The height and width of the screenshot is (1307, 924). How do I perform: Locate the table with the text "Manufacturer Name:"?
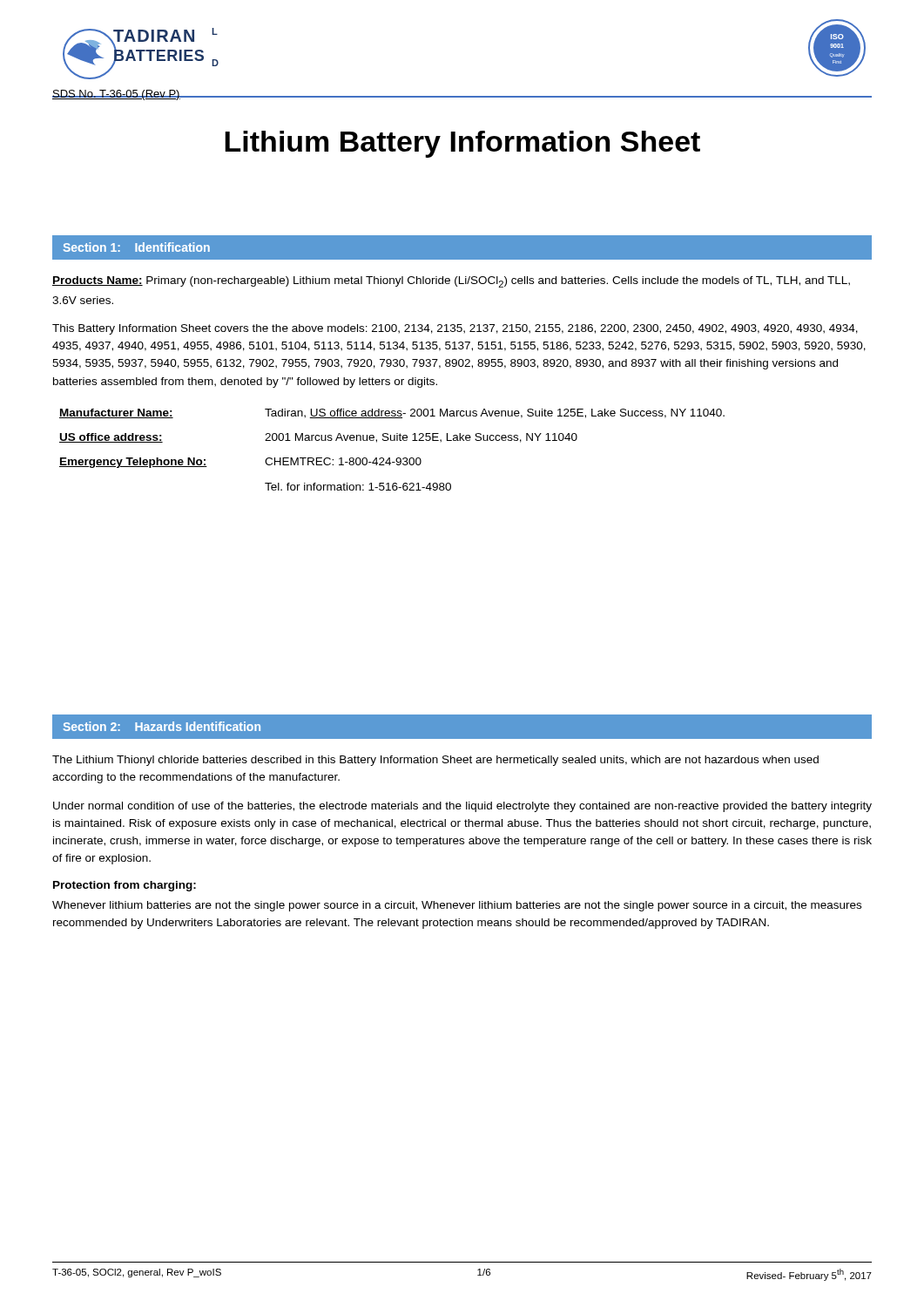tap(462, 450)
